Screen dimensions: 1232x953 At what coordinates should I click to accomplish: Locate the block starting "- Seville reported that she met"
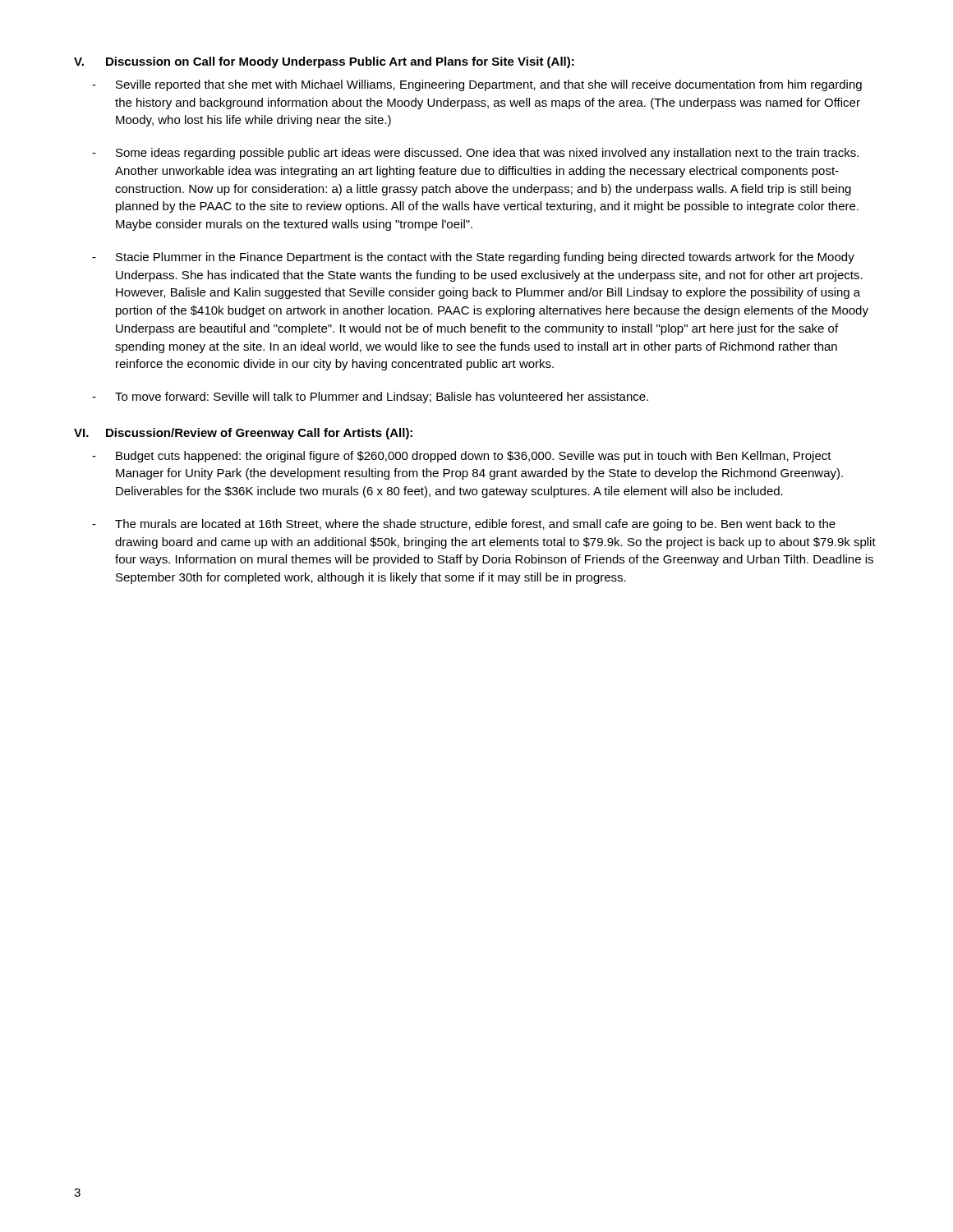click(x=484, y=102)
